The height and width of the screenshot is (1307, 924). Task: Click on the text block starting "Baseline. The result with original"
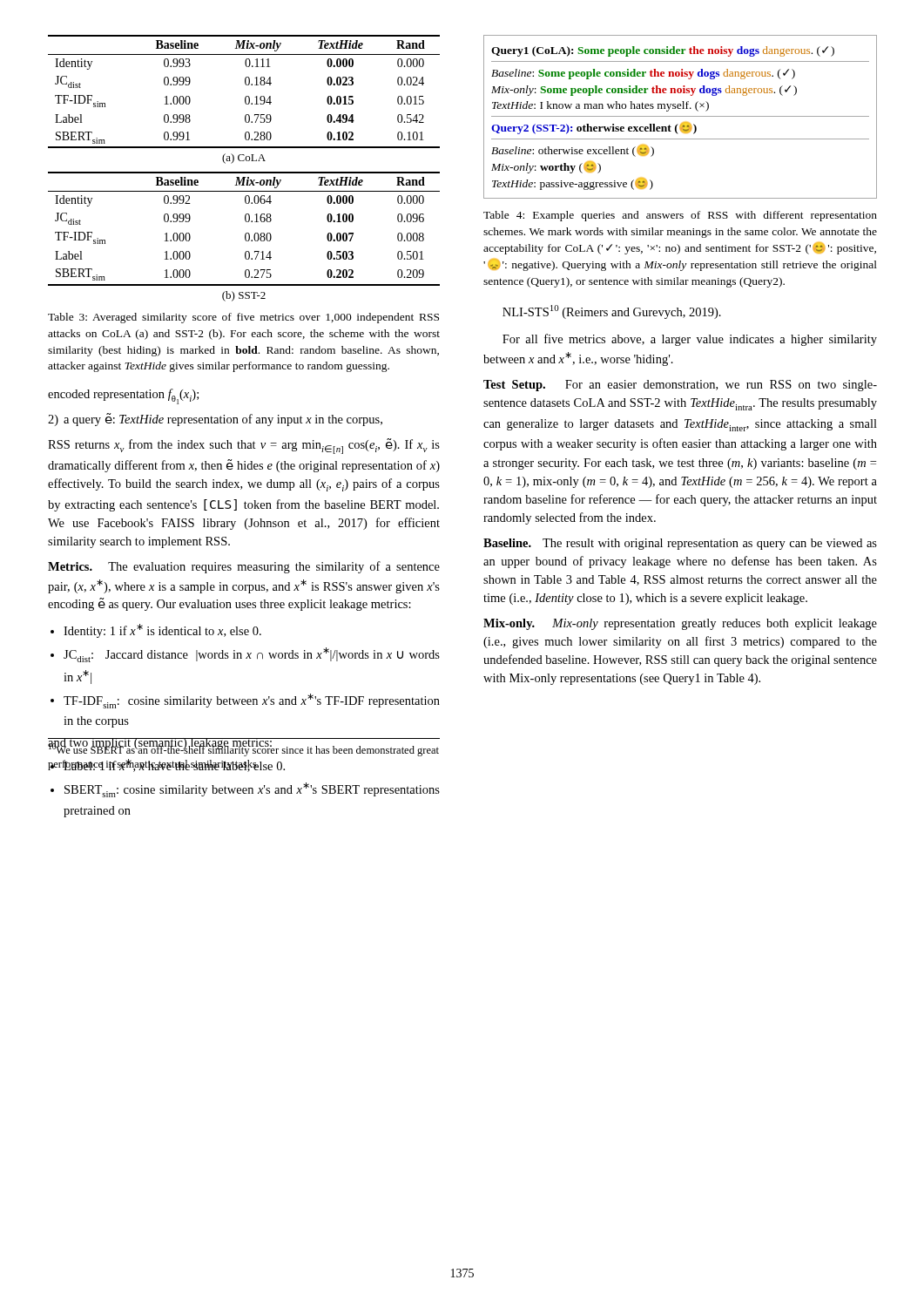[x=680, y=570]
